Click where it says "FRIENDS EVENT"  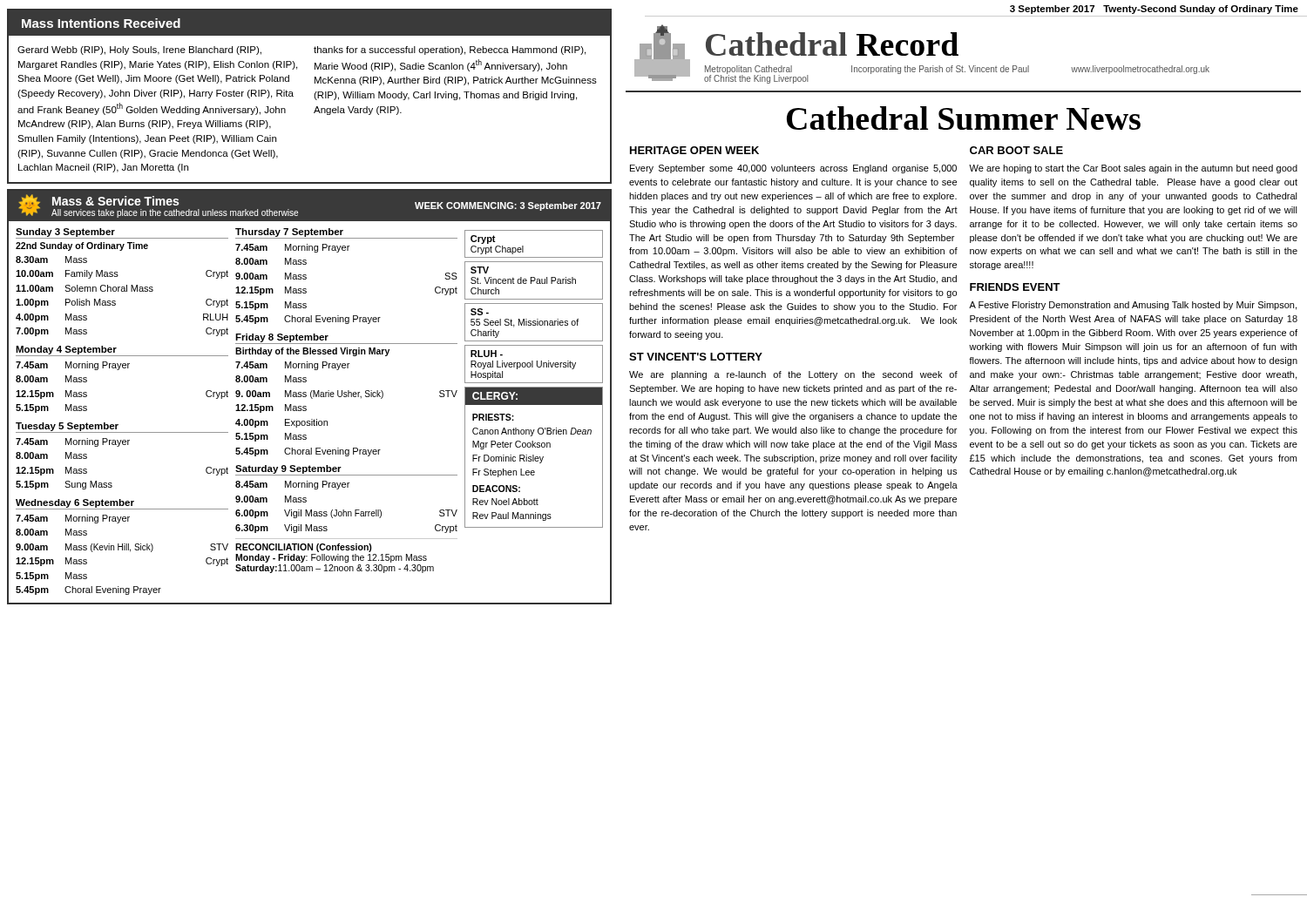(1015, 287)
